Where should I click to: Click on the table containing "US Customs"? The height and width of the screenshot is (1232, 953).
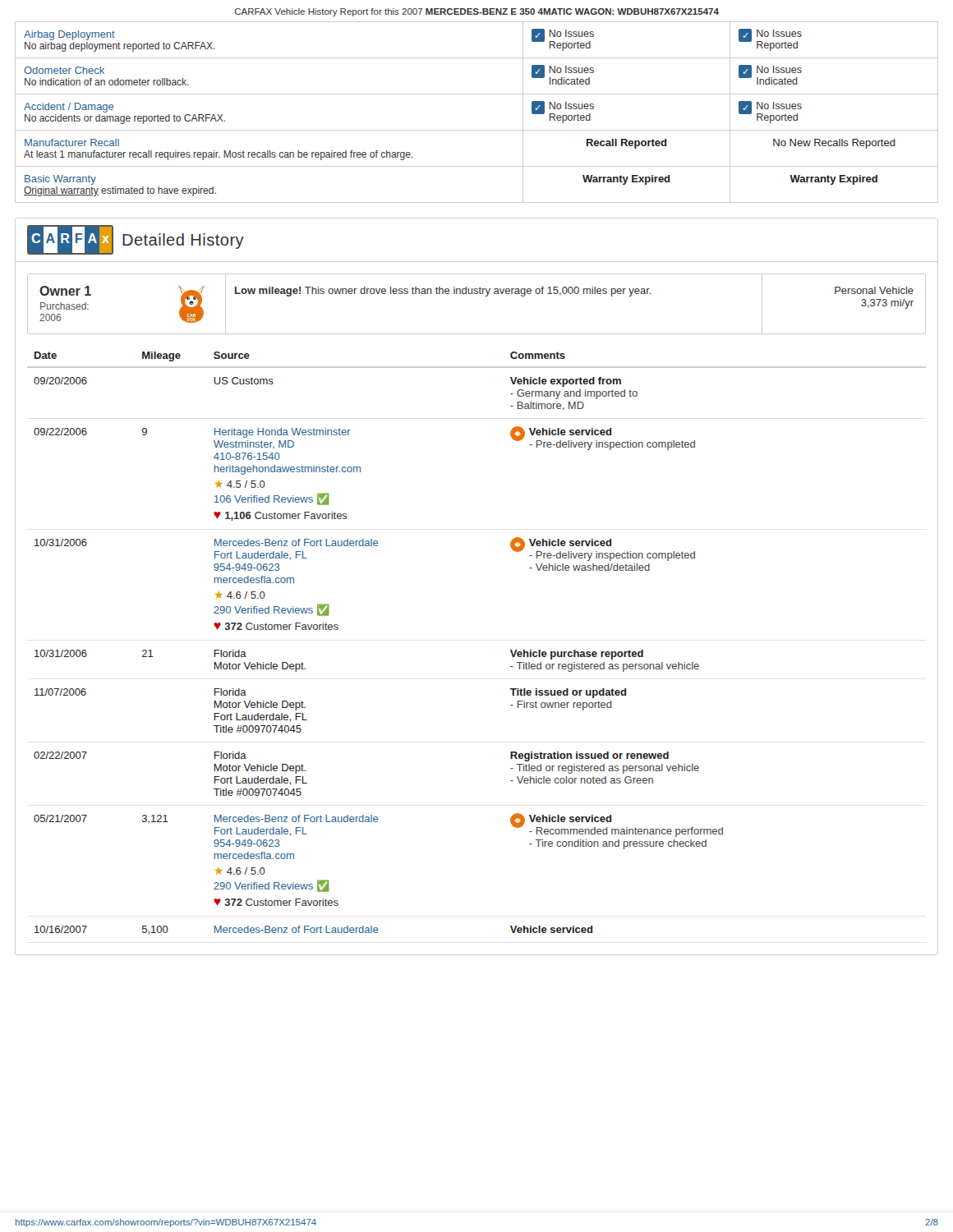(x=476, y=643)
